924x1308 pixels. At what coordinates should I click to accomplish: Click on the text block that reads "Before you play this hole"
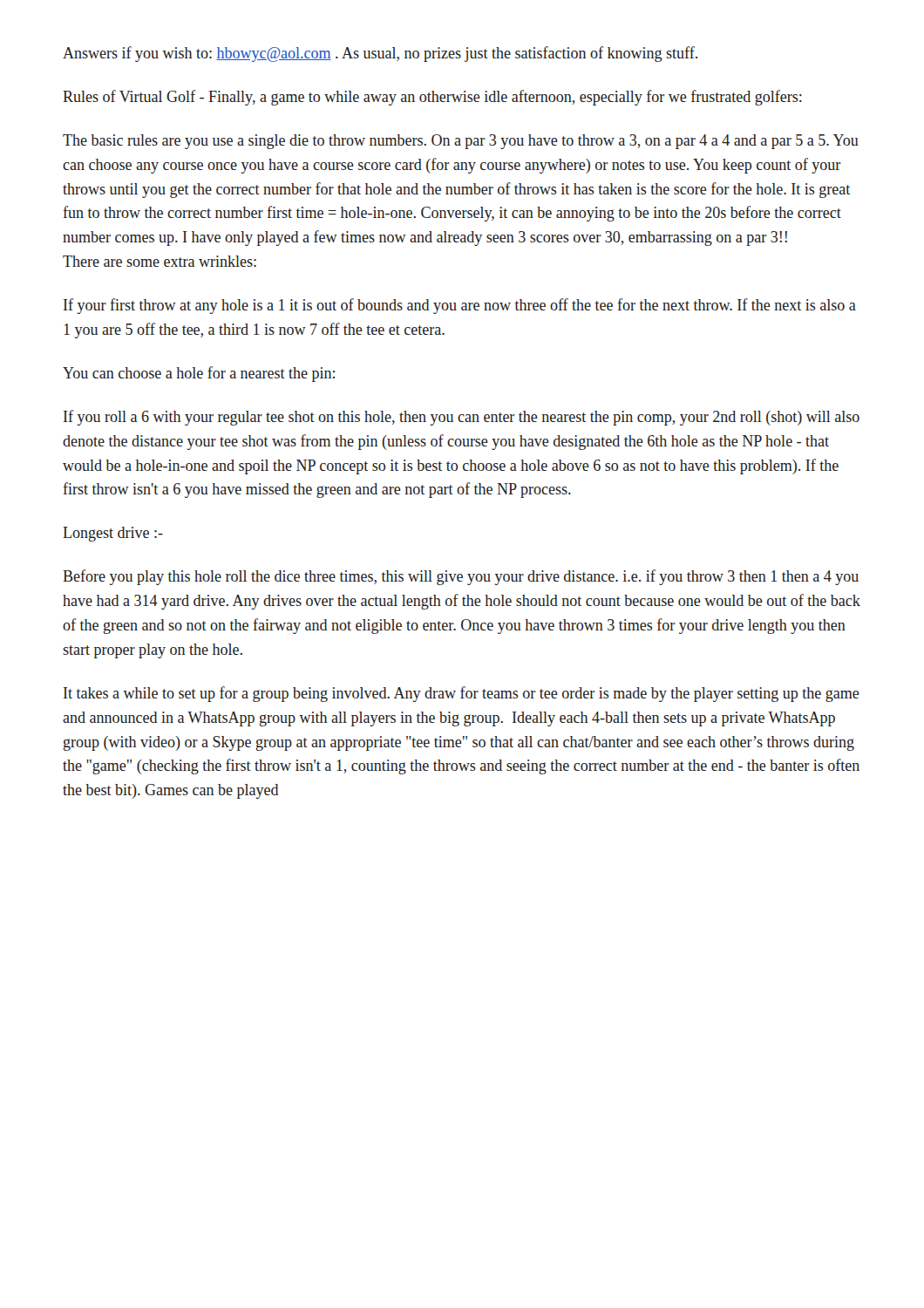tap(461, 613)
